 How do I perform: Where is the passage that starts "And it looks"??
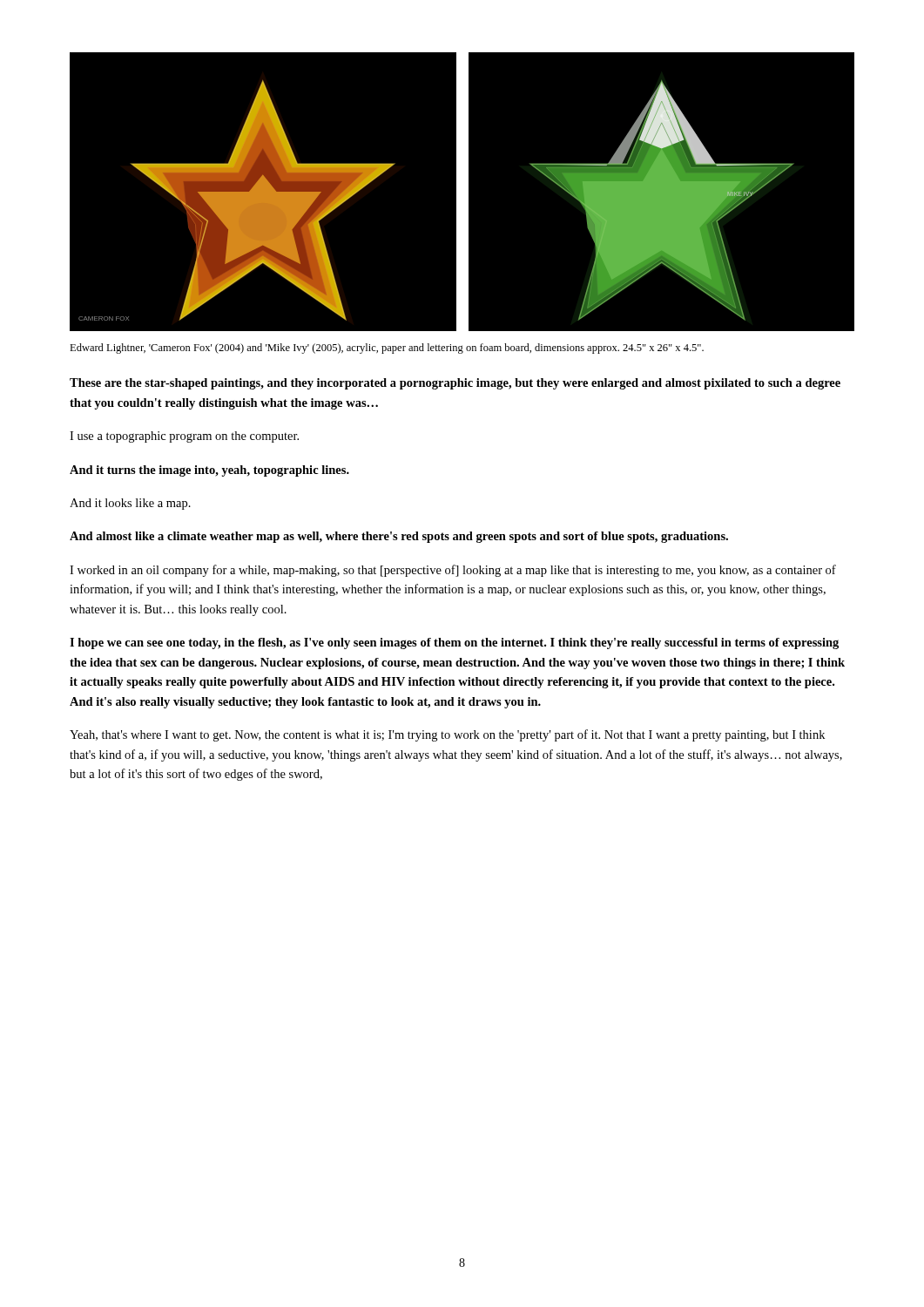pyautogui.click(x=130, y=503)
